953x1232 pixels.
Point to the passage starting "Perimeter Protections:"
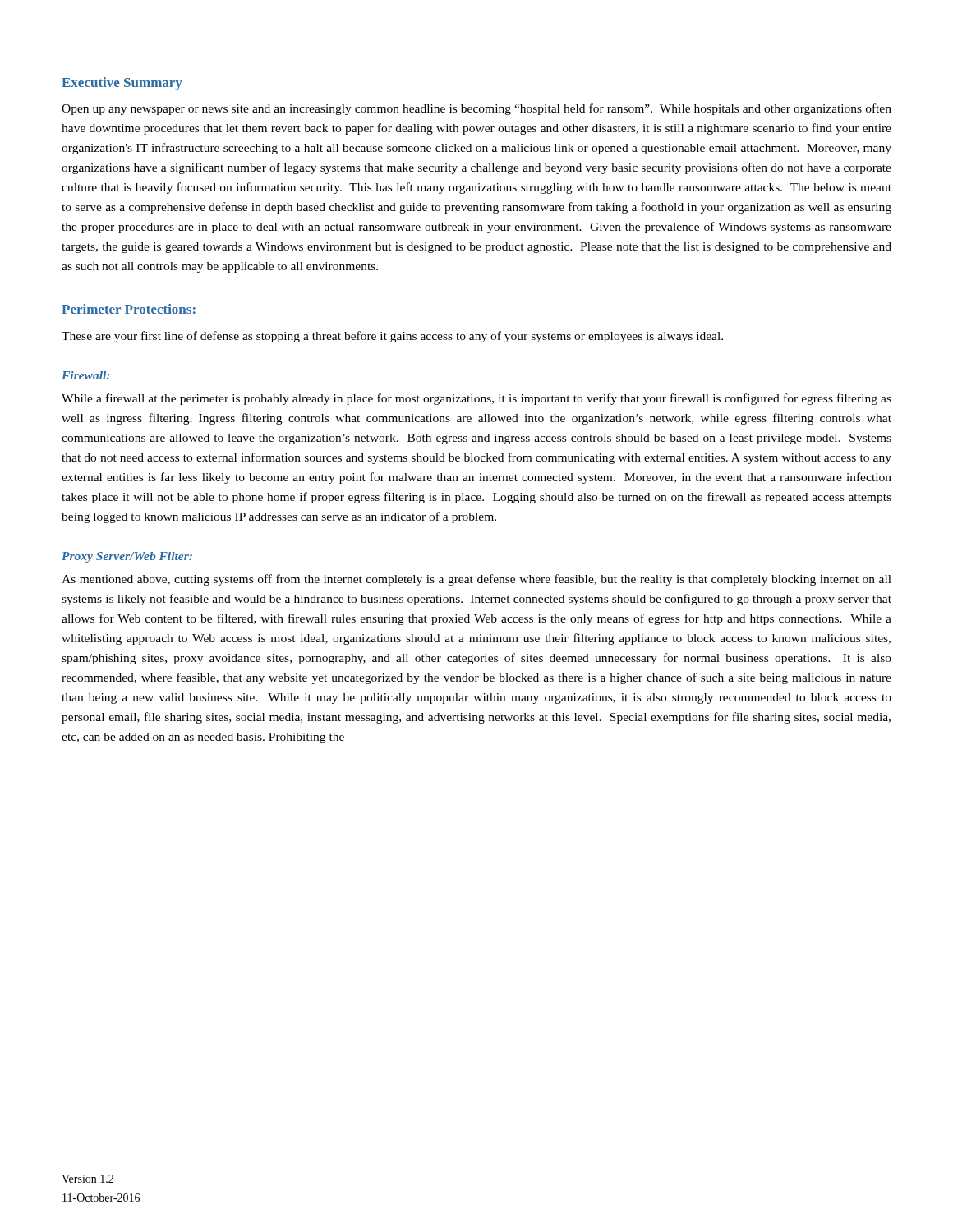coord(129,310)
